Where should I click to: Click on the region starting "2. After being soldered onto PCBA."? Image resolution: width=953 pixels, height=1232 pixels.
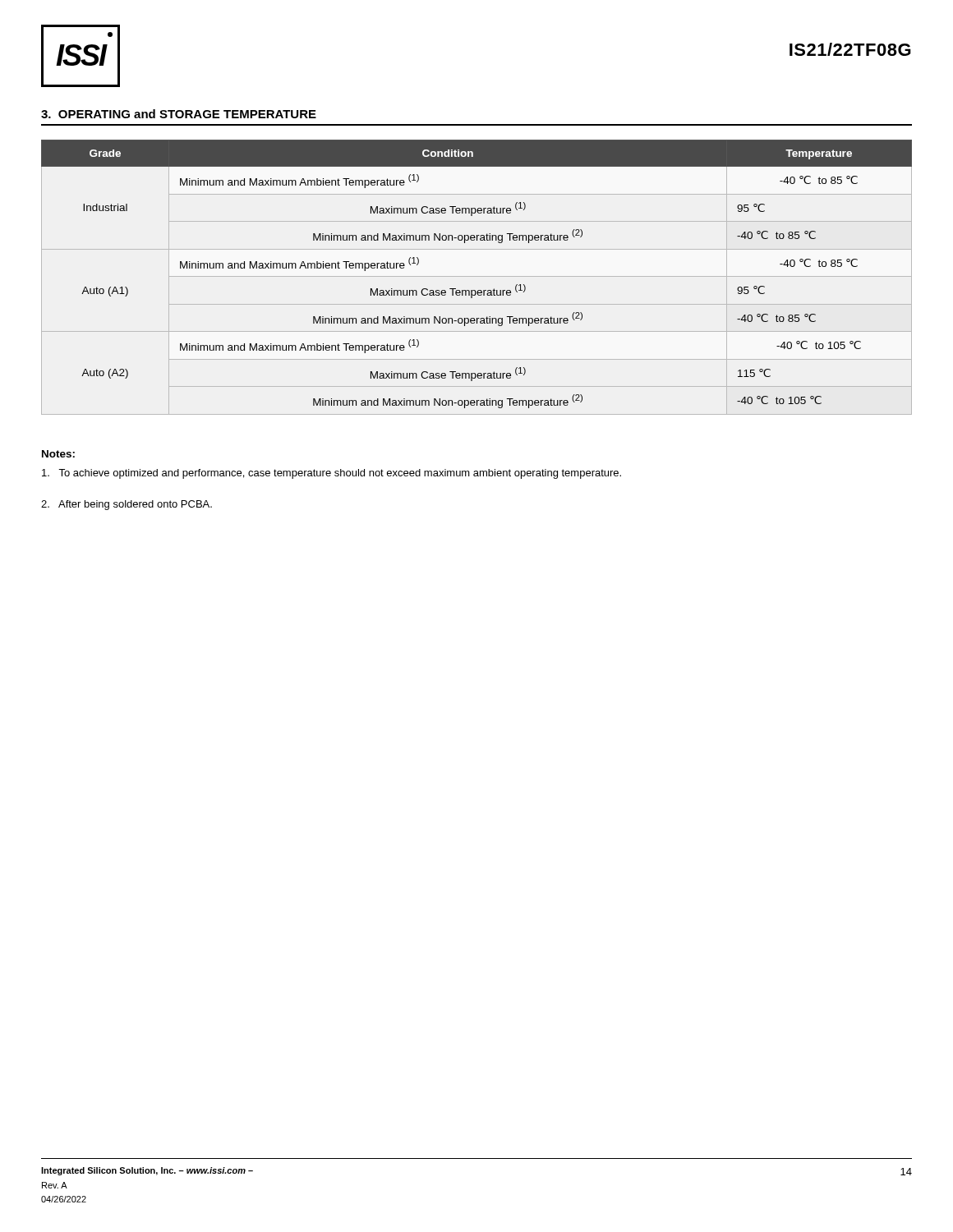coord(127,504)
